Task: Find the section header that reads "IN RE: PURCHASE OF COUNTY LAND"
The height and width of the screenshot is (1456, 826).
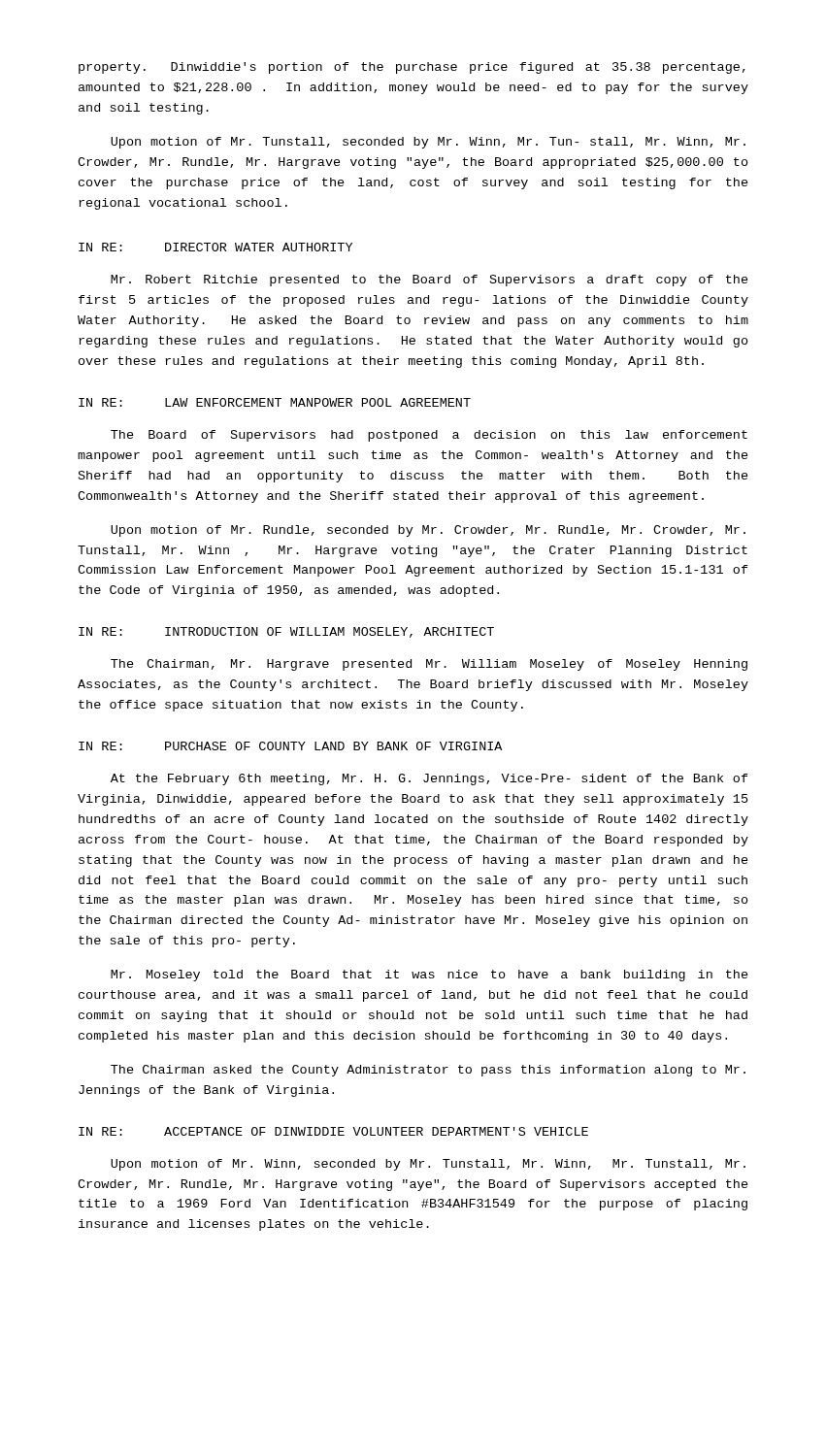Action: (x=290, y=748)
